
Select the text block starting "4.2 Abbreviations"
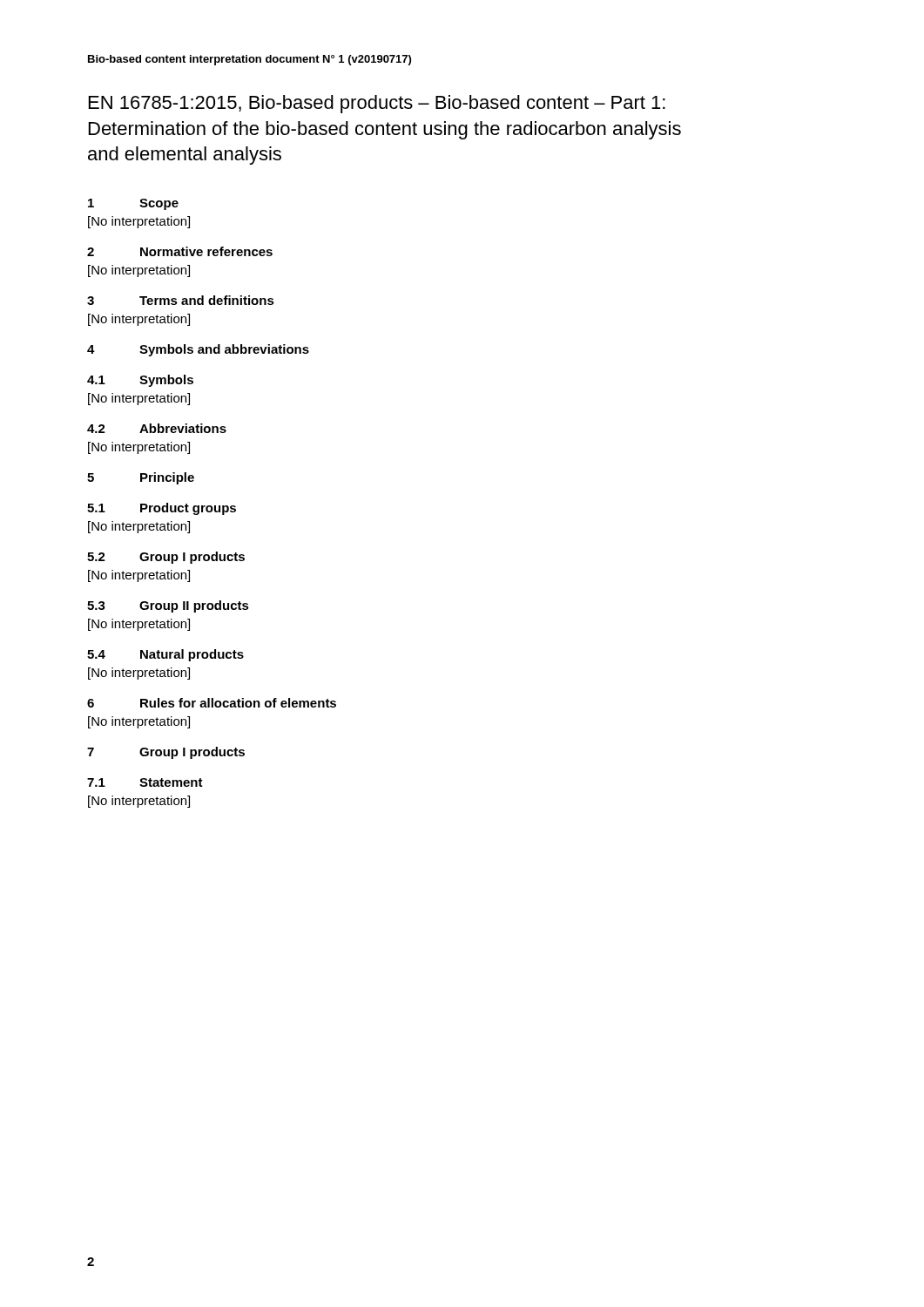click(157, 428)
